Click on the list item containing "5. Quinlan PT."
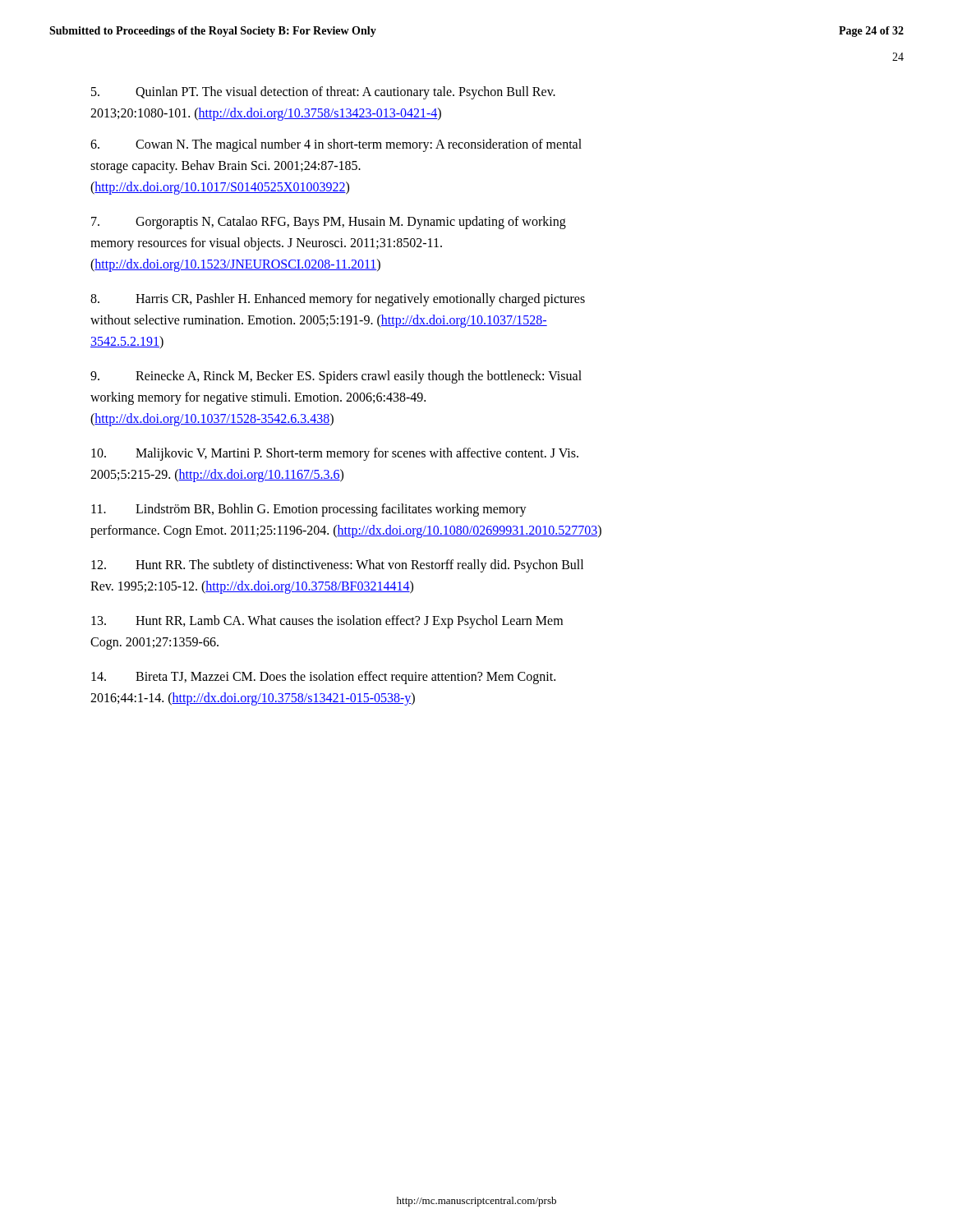Screen dimensions: 1232x953 tap(485, 103)
